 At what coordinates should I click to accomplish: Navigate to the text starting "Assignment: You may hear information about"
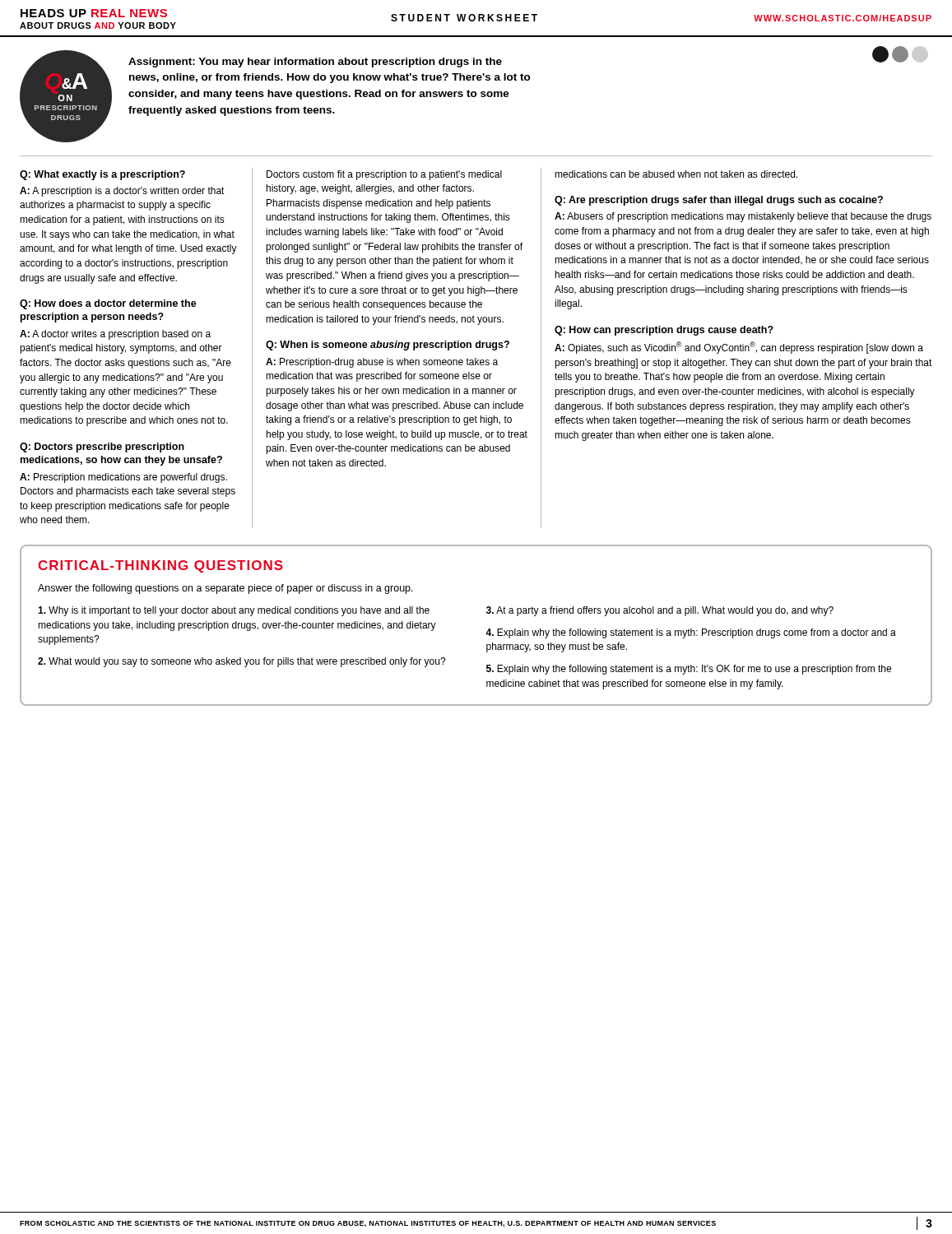[329, 86]
